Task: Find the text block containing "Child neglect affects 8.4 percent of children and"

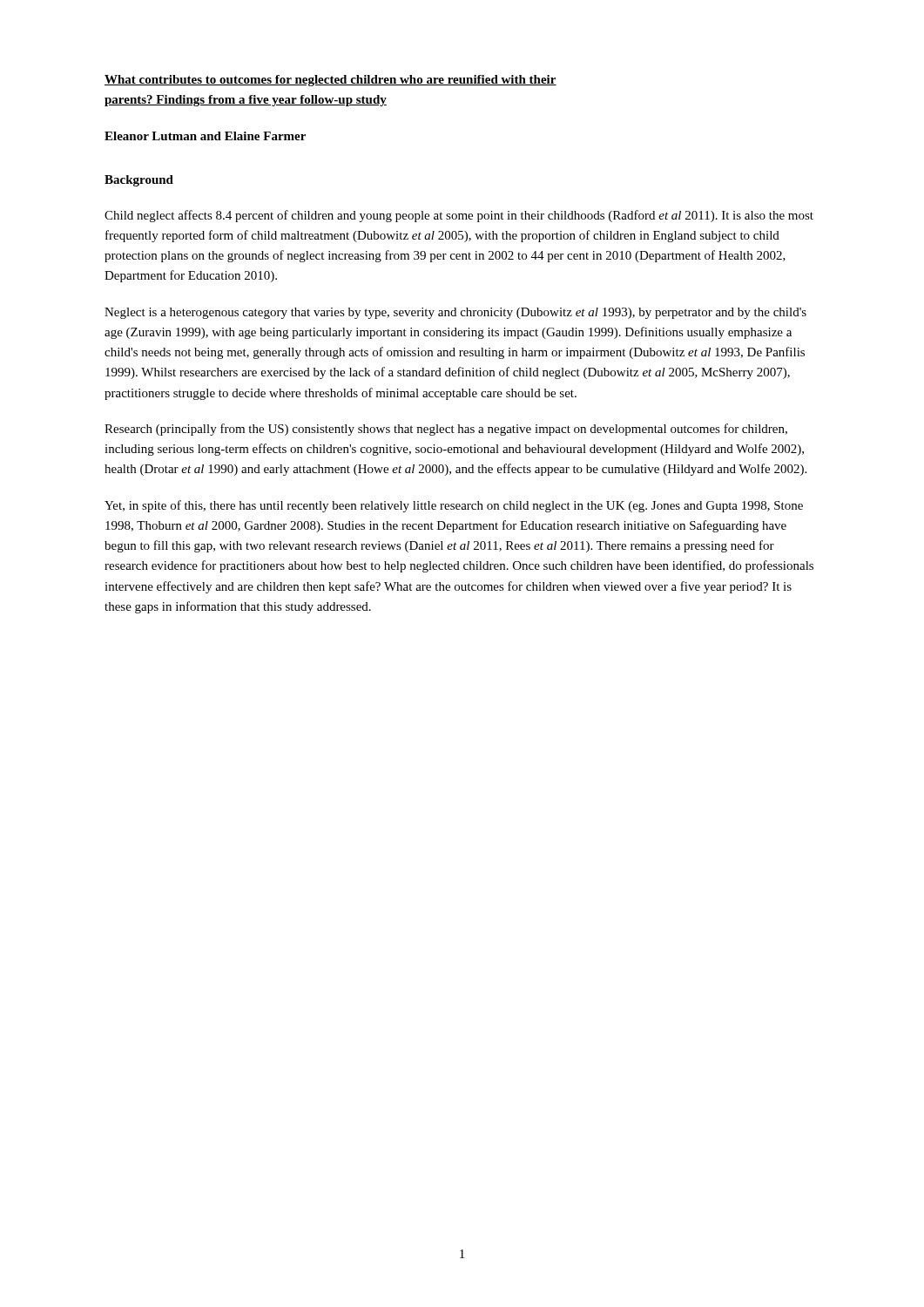Action: point(459,245)
